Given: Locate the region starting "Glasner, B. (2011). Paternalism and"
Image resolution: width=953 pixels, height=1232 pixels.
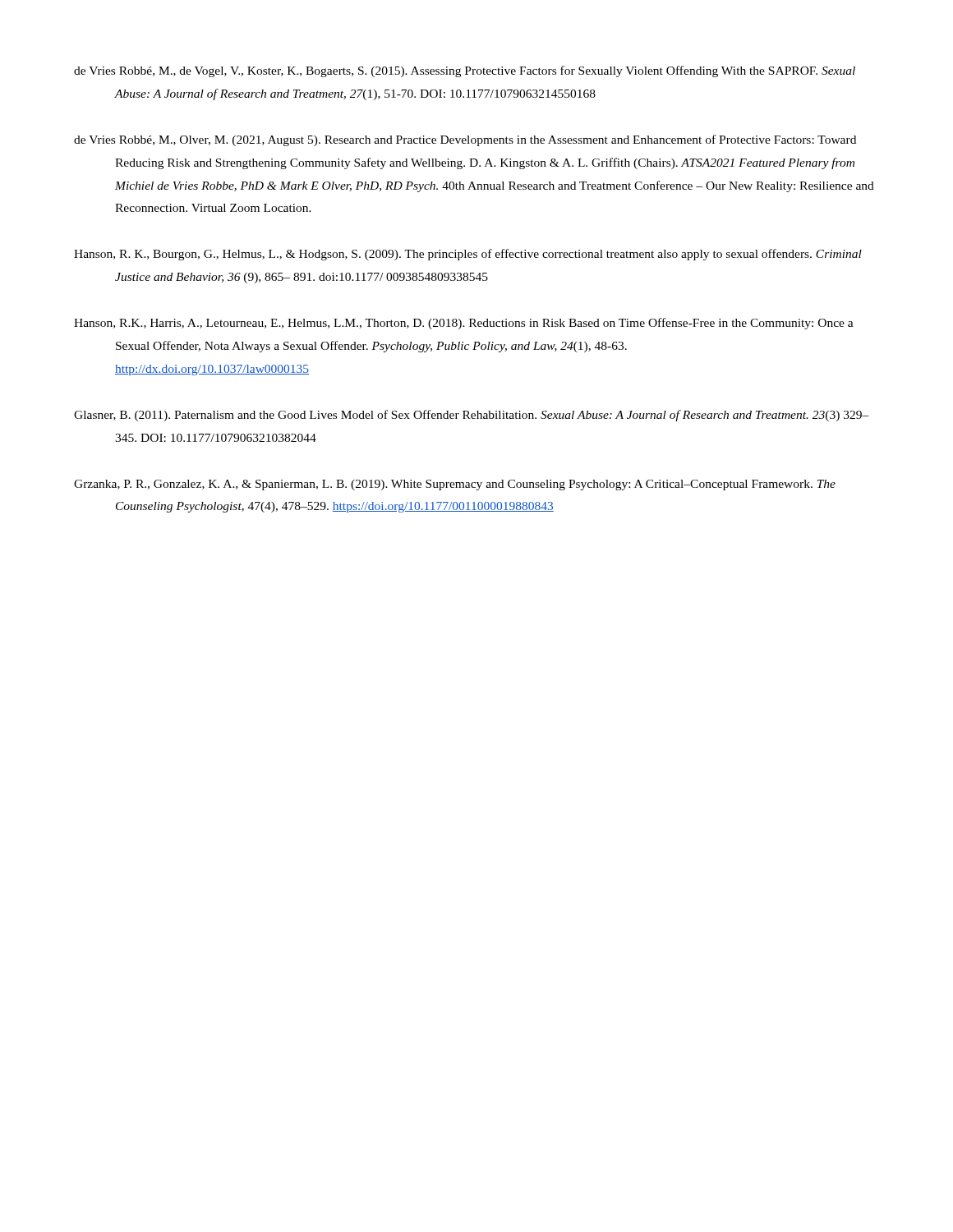Looking at the screenshot, I should (471, 426).
